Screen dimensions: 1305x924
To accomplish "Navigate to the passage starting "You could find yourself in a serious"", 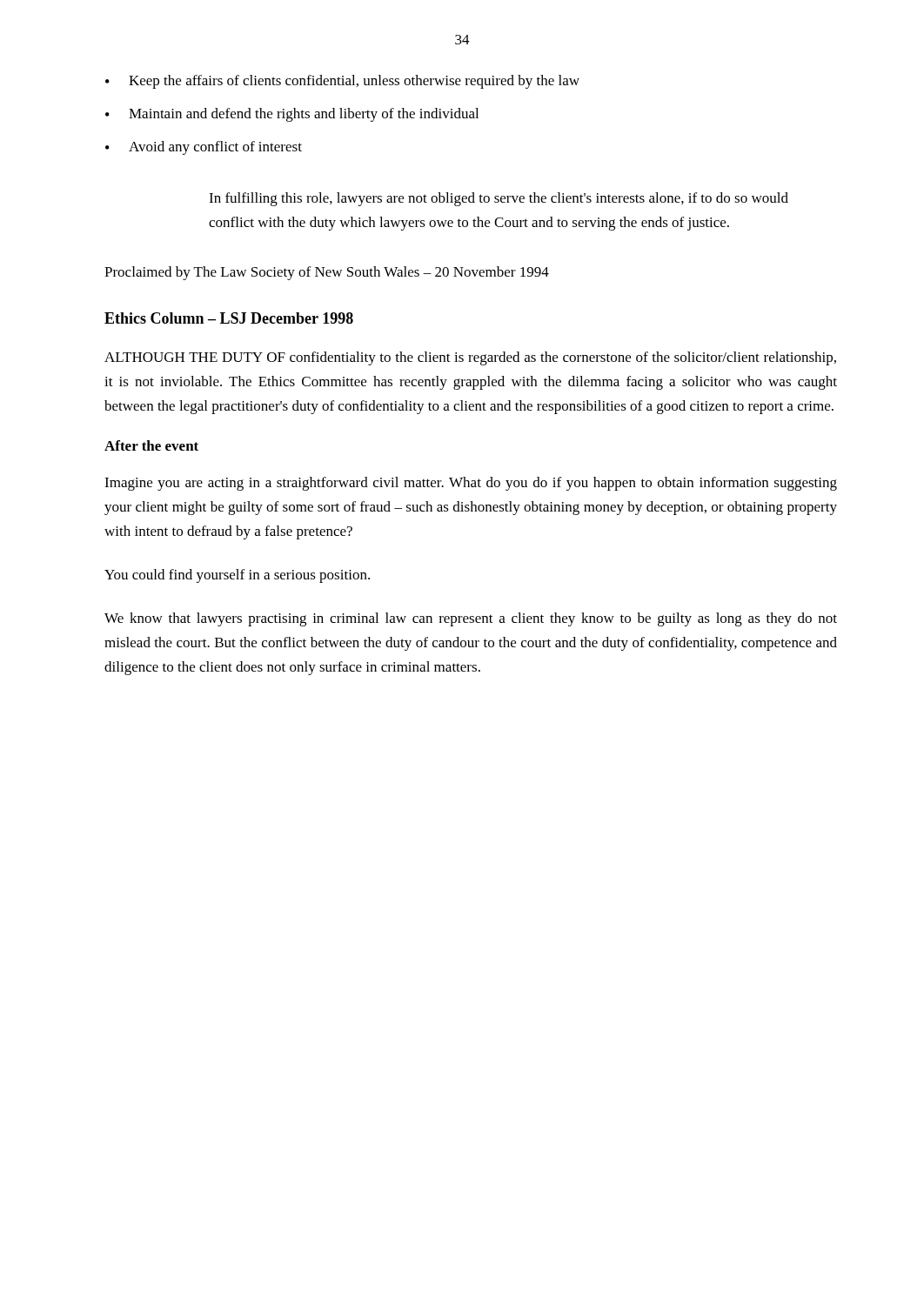I will click(x=238, y=575).
